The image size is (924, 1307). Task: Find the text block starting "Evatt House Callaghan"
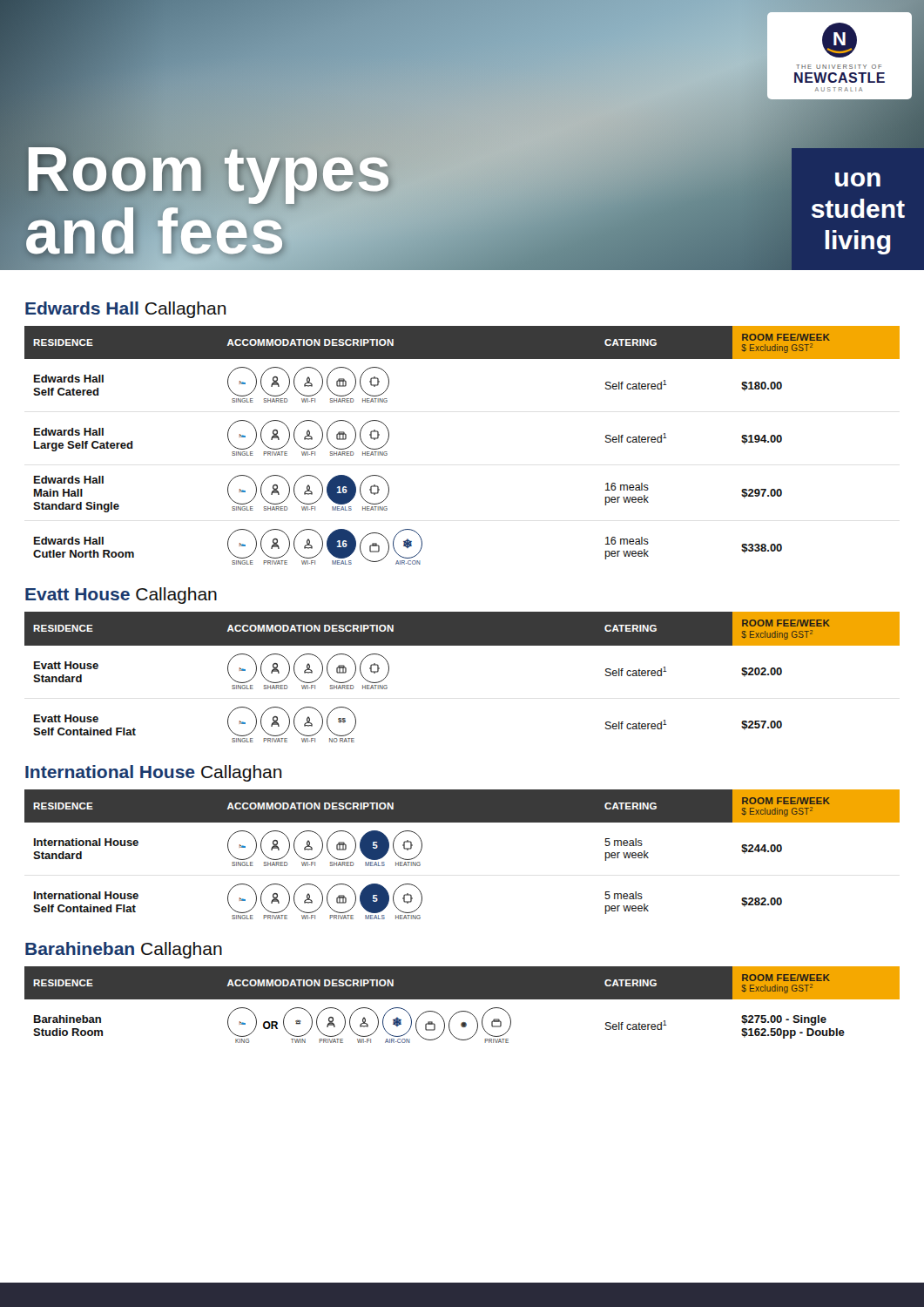(x=121, y=594)
